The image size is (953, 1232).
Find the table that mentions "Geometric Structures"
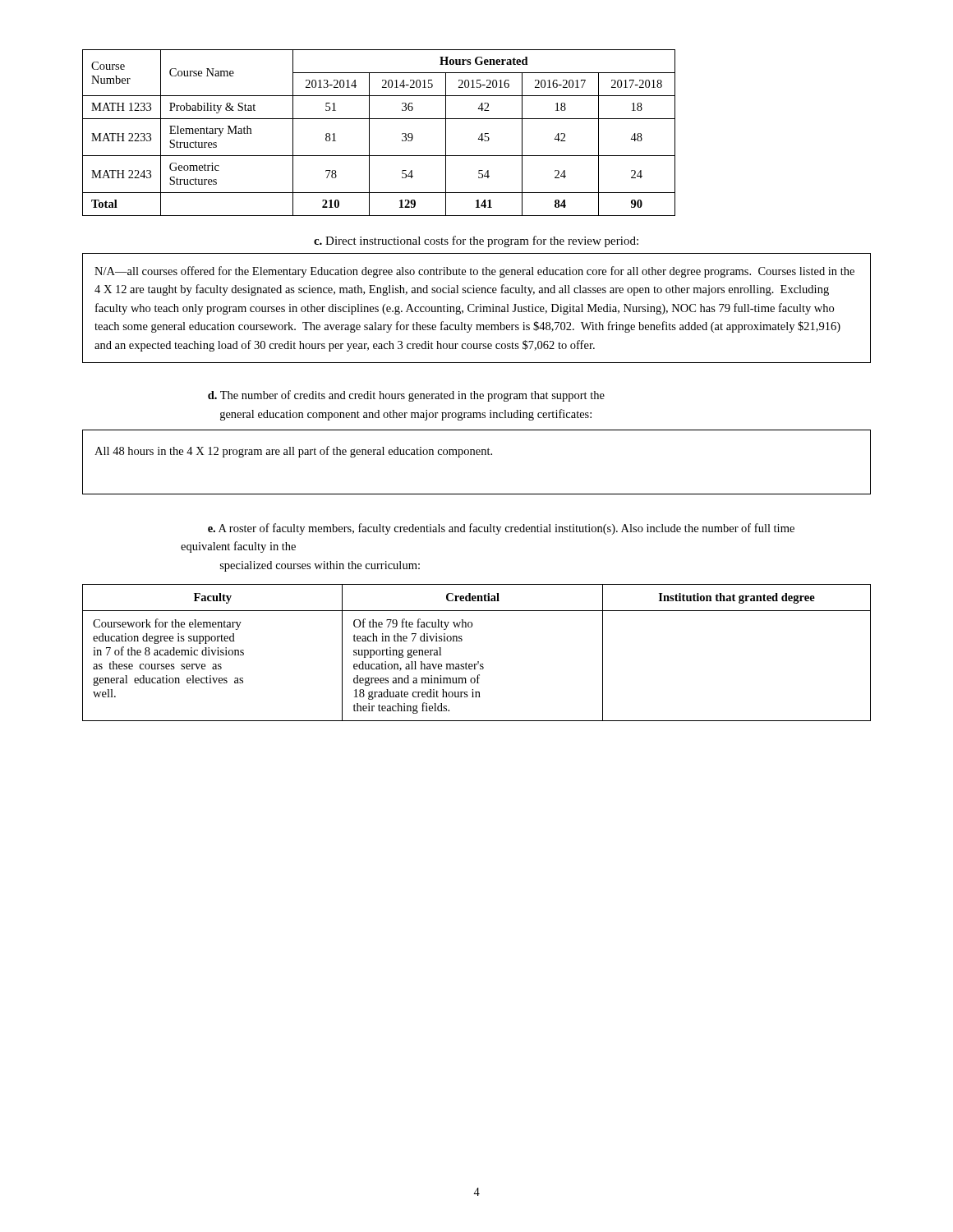click(476, 133)
